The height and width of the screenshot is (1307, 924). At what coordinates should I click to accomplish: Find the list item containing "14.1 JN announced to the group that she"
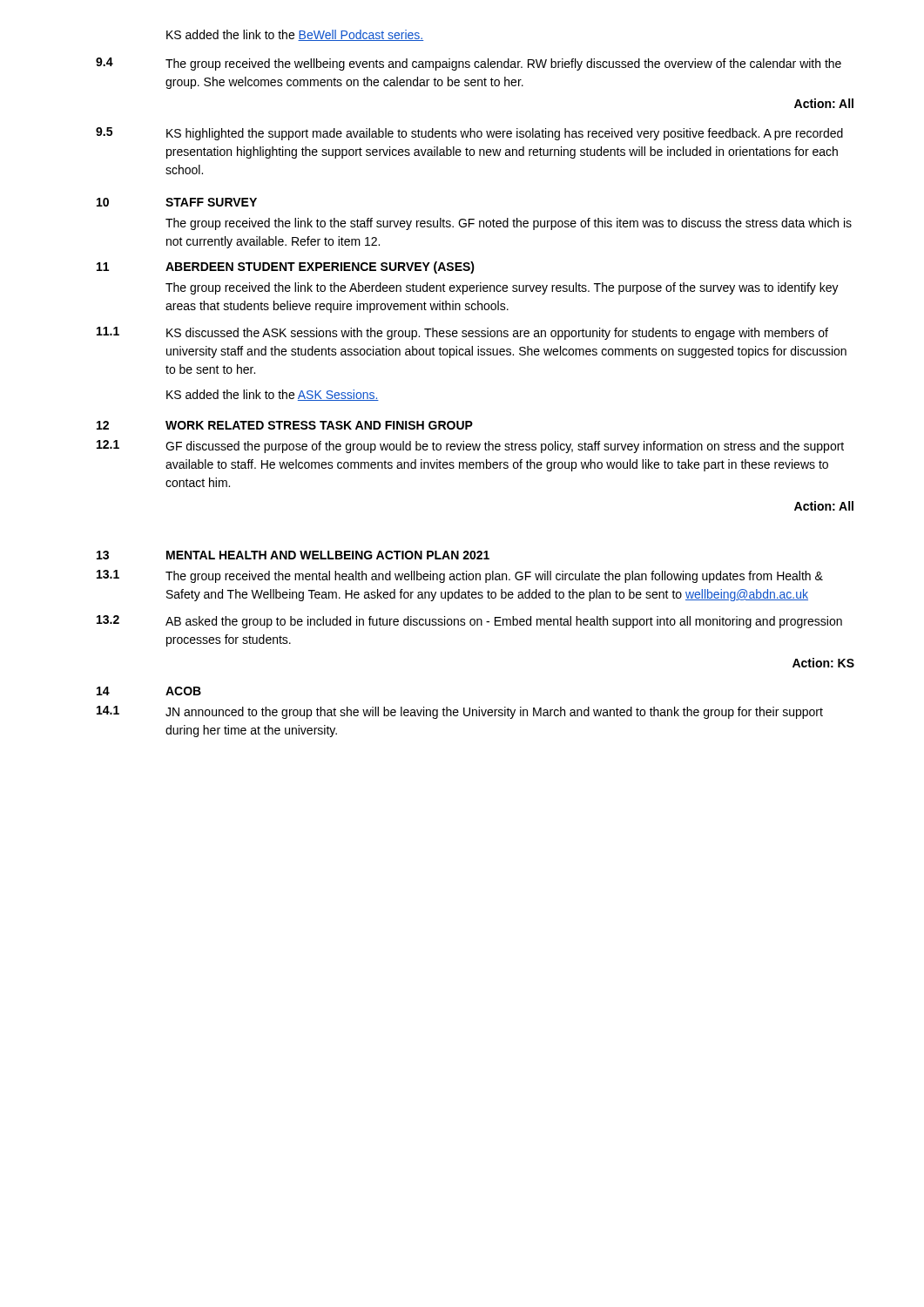click(x=475, y=721)
